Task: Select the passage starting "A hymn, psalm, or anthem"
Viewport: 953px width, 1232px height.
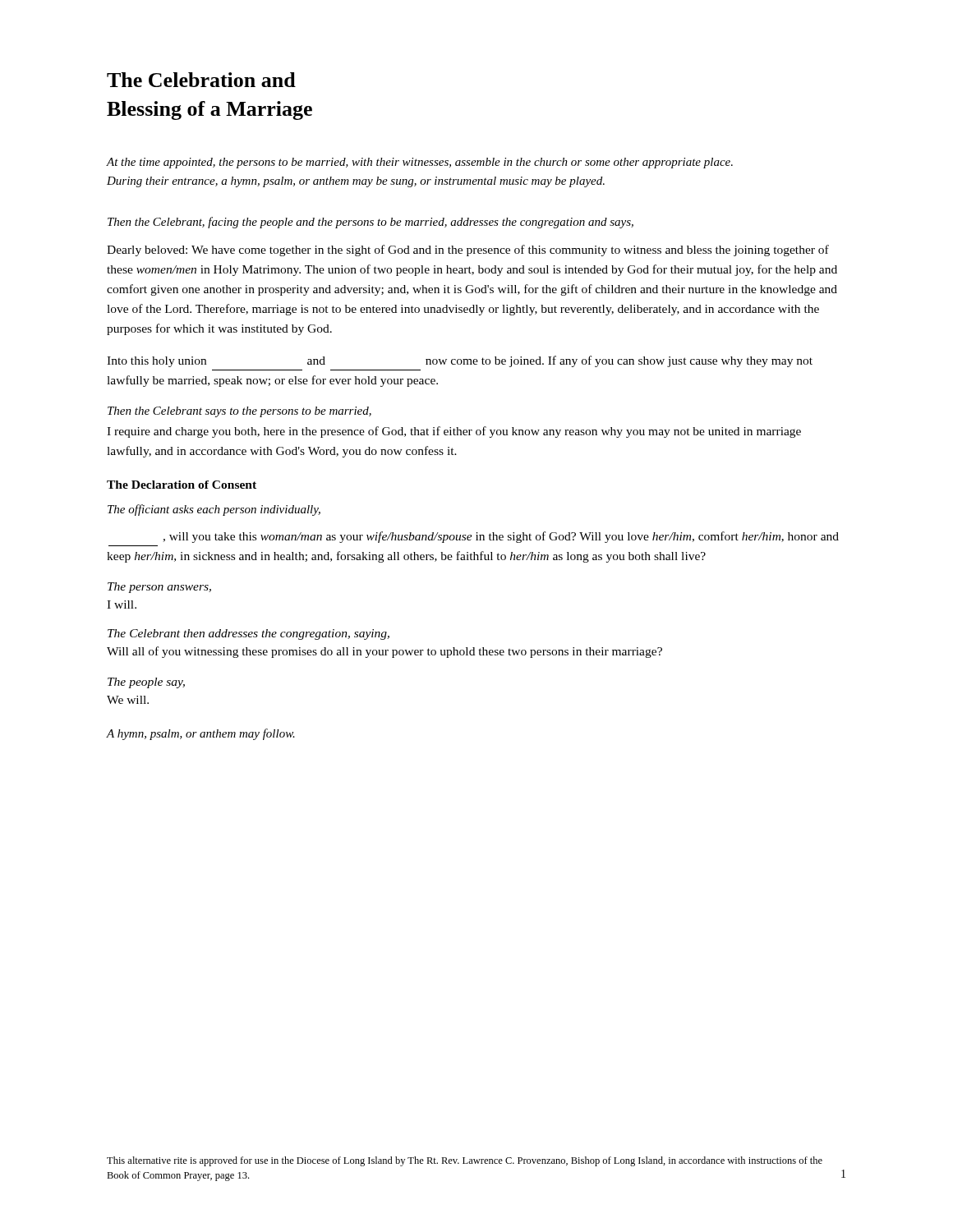Action: [201, 733]
